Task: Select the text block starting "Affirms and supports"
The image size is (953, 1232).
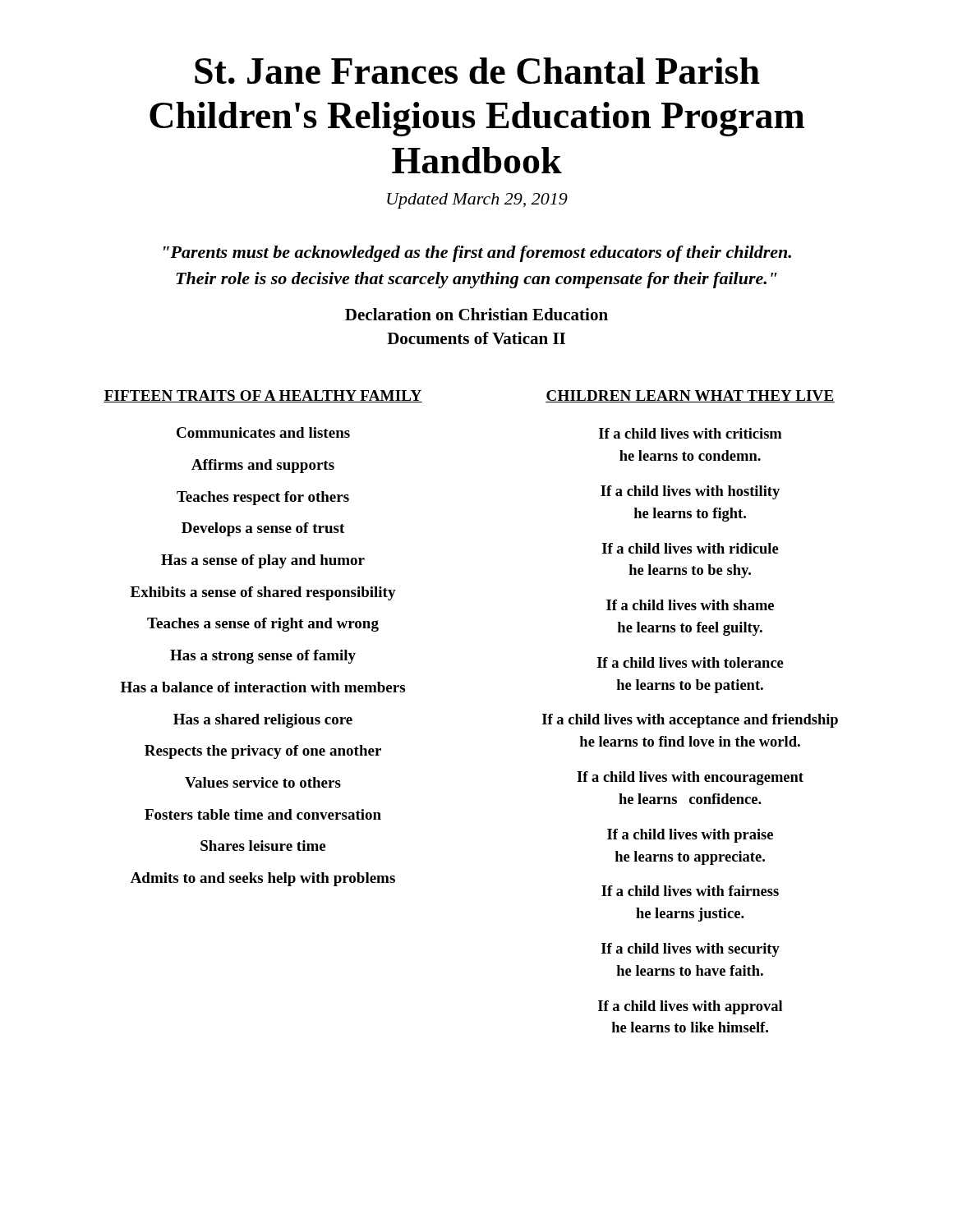Action: pyautogui.click(x=263, y=464)
